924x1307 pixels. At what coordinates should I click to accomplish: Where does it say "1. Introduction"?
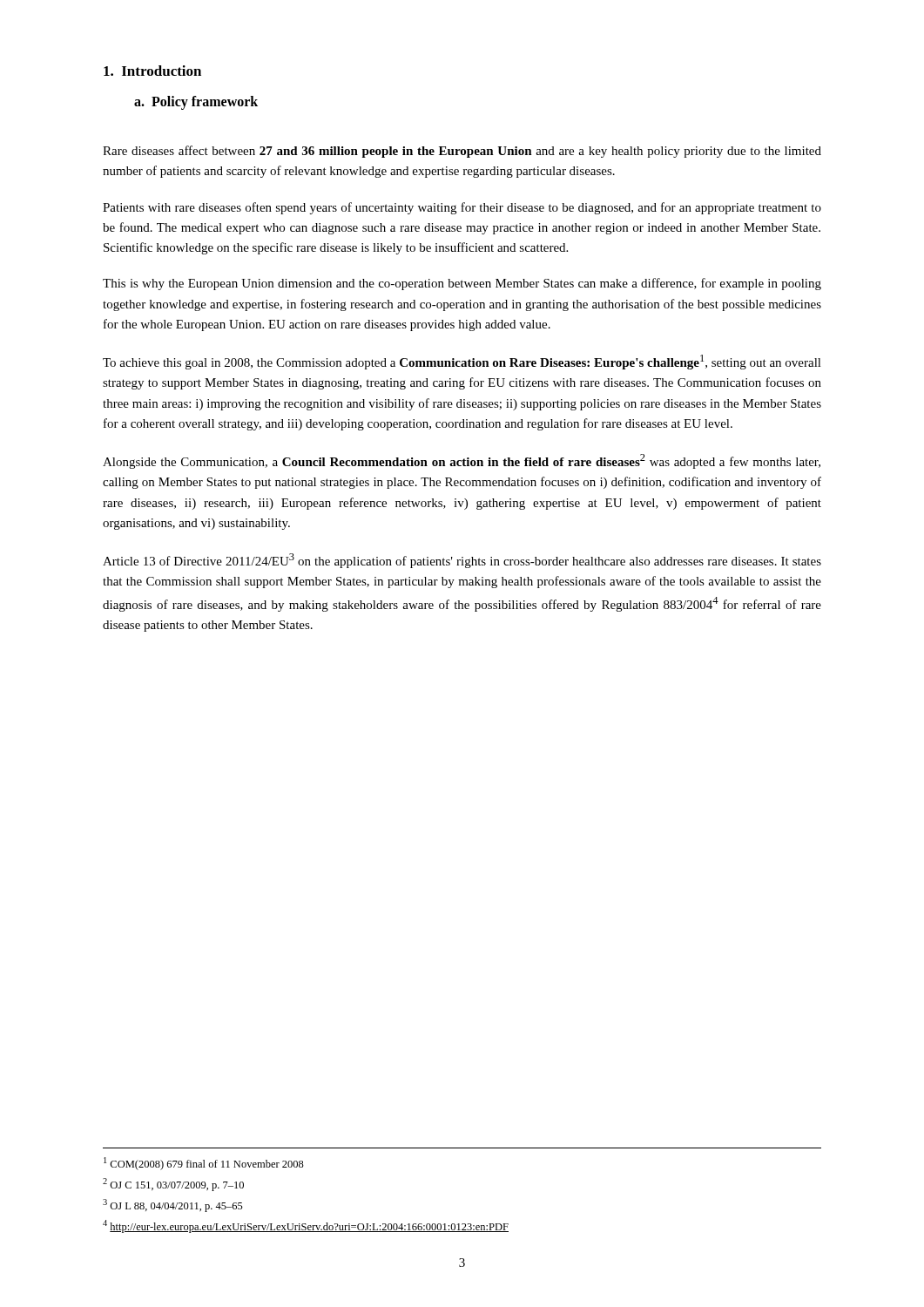[x=152, y=71]
